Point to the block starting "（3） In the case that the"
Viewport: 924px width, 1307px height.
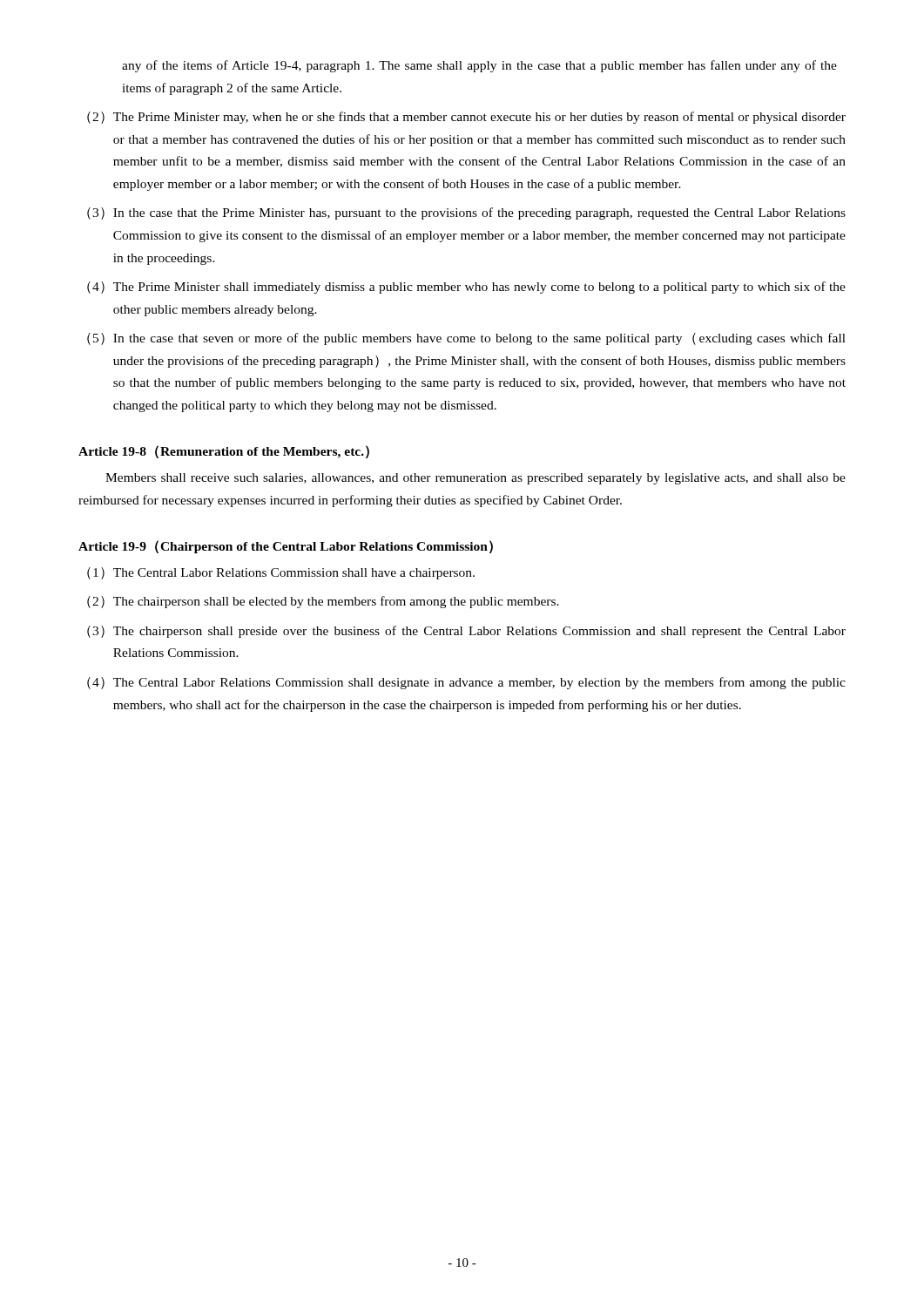[x=462, y=235]
